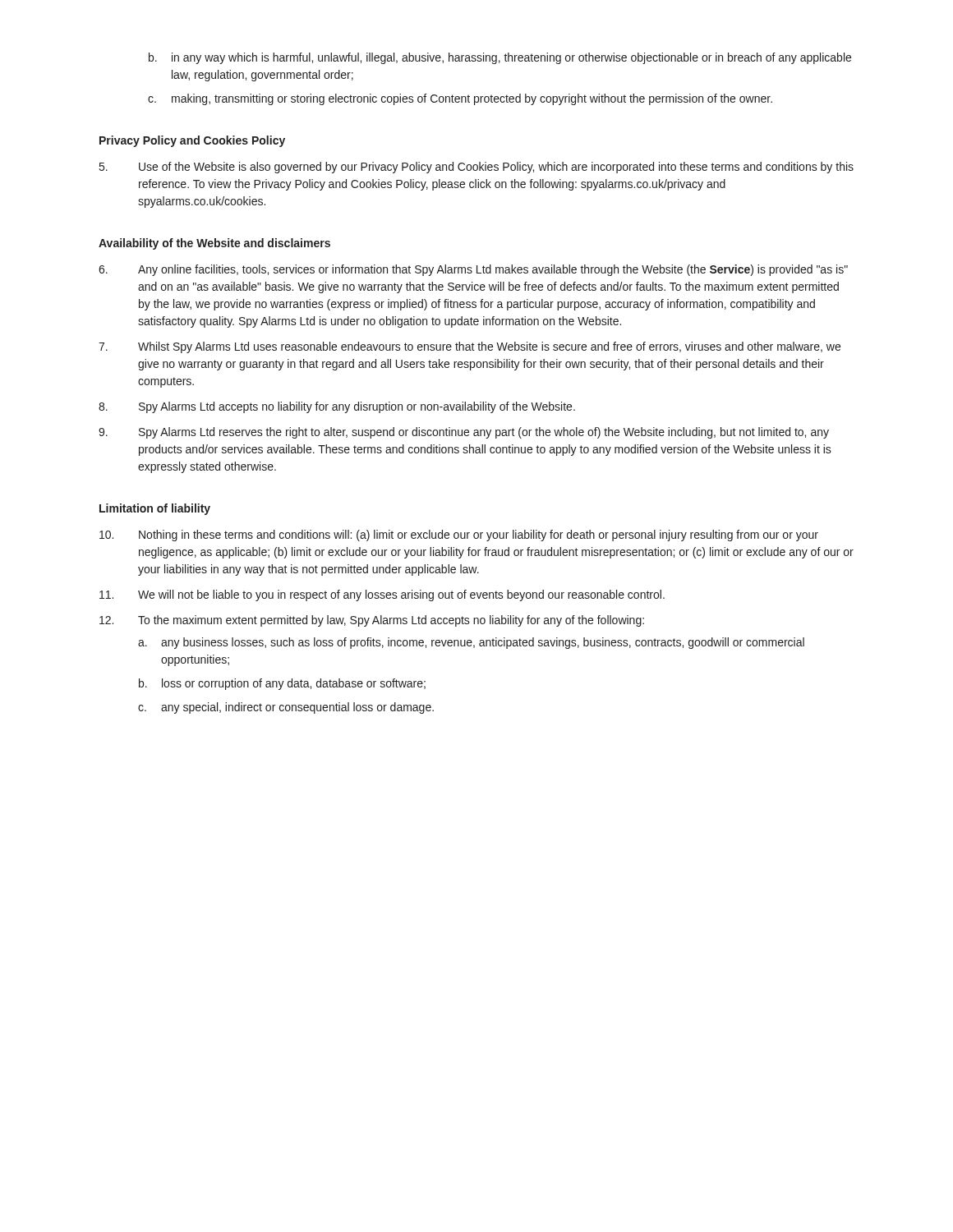Point to the element starting "12. To the maximum extent permitted by"
Screen dimensions: 1232x953
[372, 621]
